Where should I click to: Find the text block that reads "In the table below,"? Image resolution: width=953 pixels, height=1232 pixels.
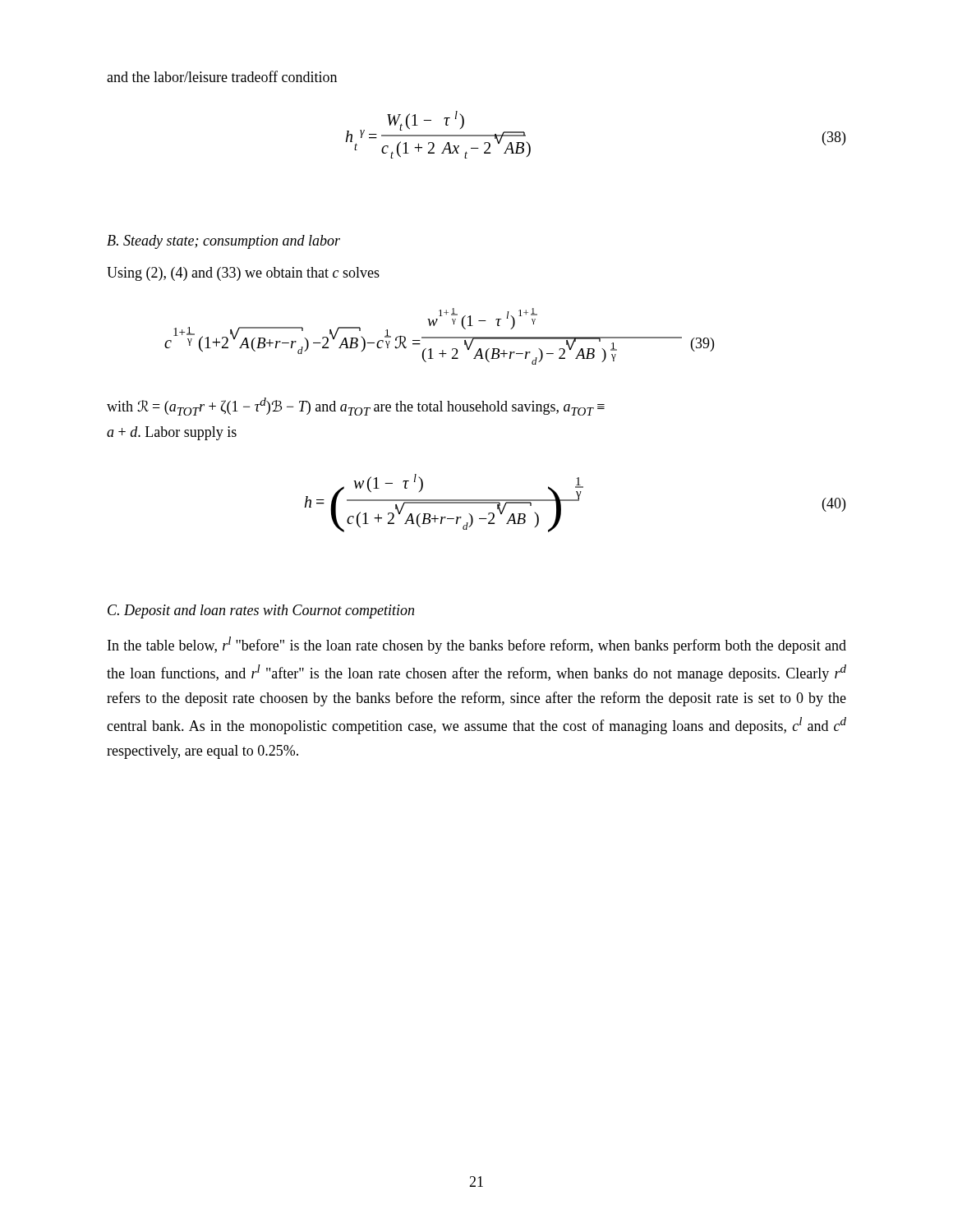476,697
